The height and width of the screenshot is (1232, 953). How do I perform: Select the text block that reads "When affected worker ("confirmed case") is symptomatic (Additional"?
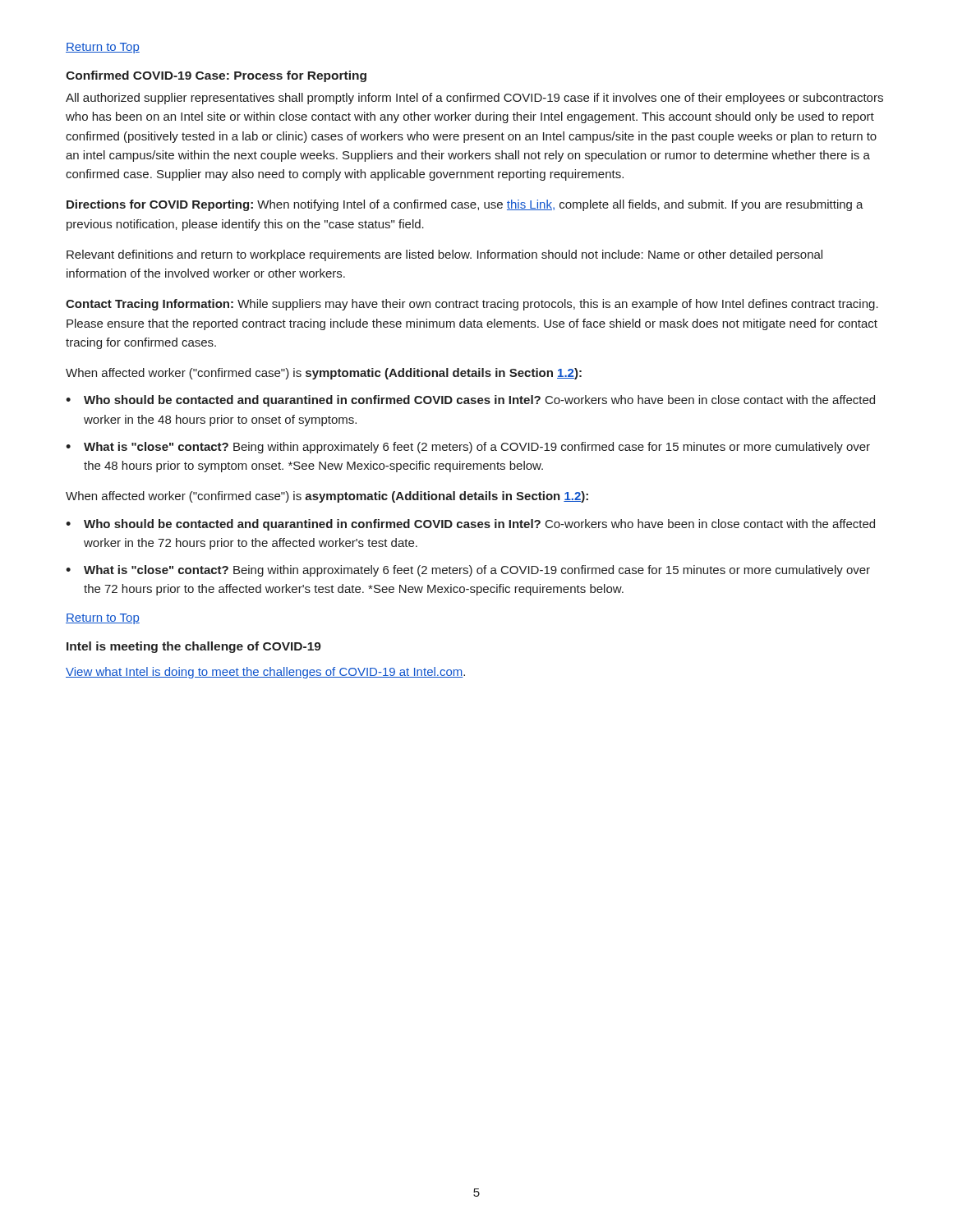point(324,372)
